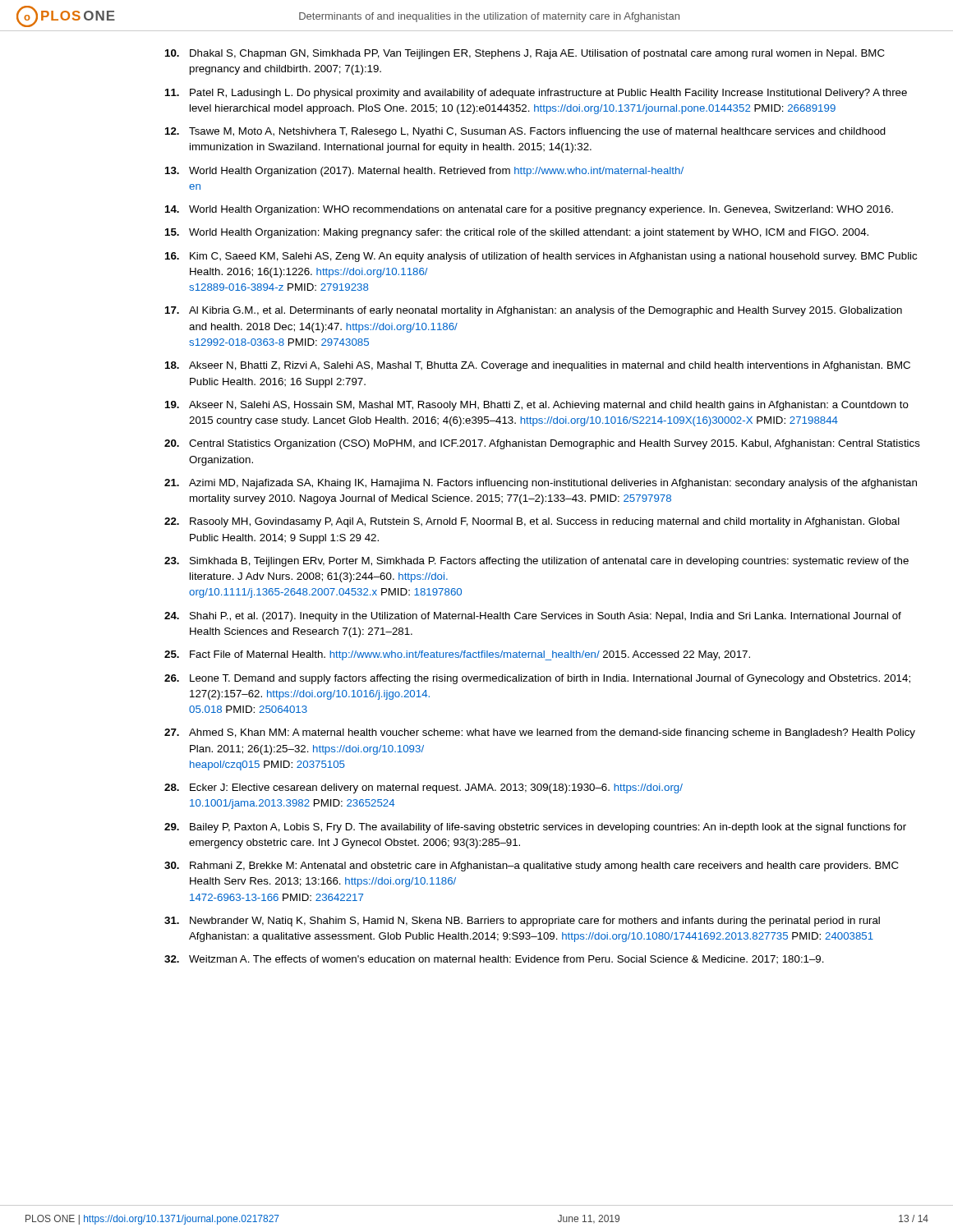Click on the list item with the text "27. Ahmed S, Khan MM:"
The width and height of the screenshot is (953, 1232).
click(540, 733)
